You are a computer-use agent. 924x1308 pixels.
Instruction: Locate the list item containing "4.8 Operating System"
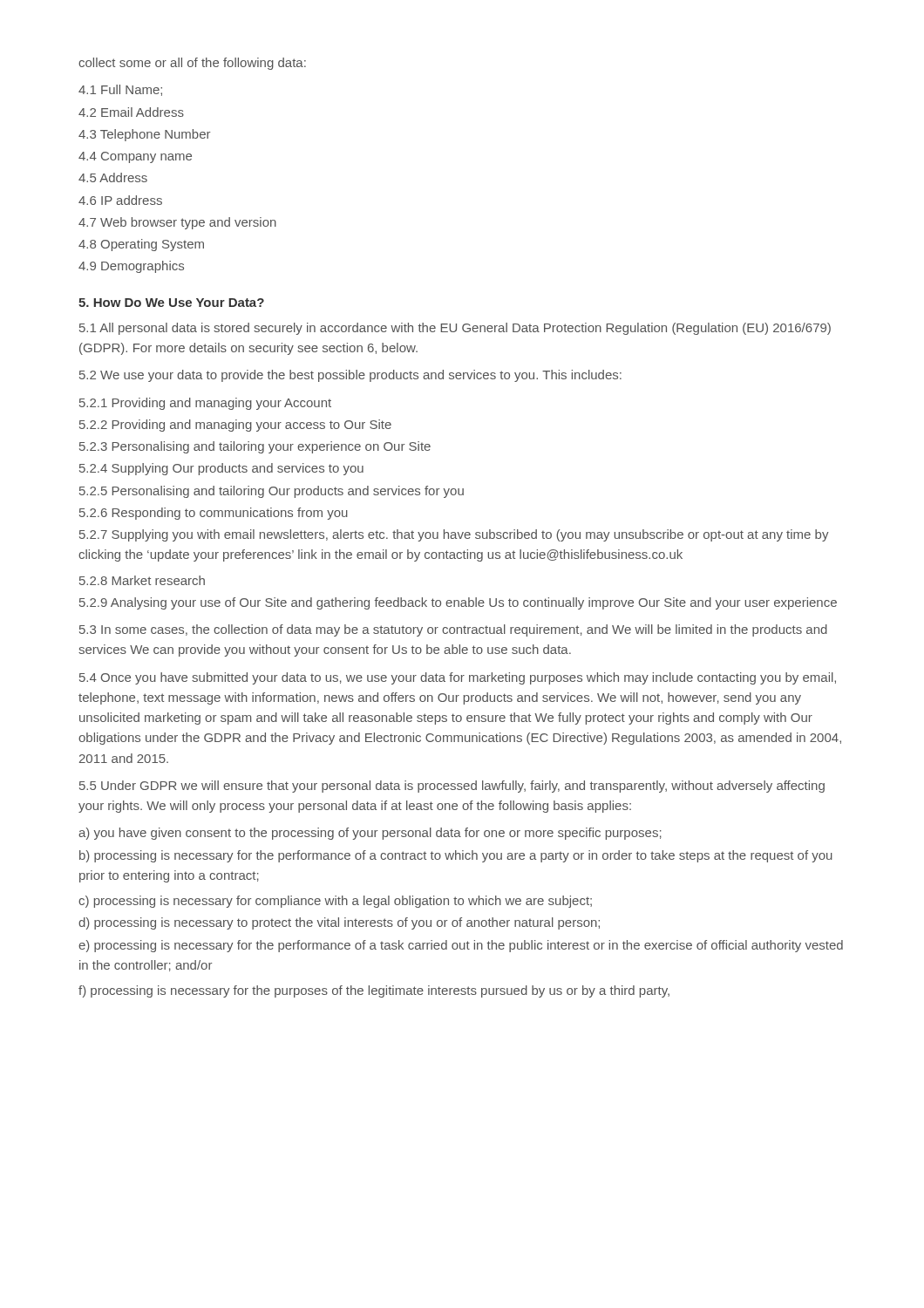[x=142, y=244]
